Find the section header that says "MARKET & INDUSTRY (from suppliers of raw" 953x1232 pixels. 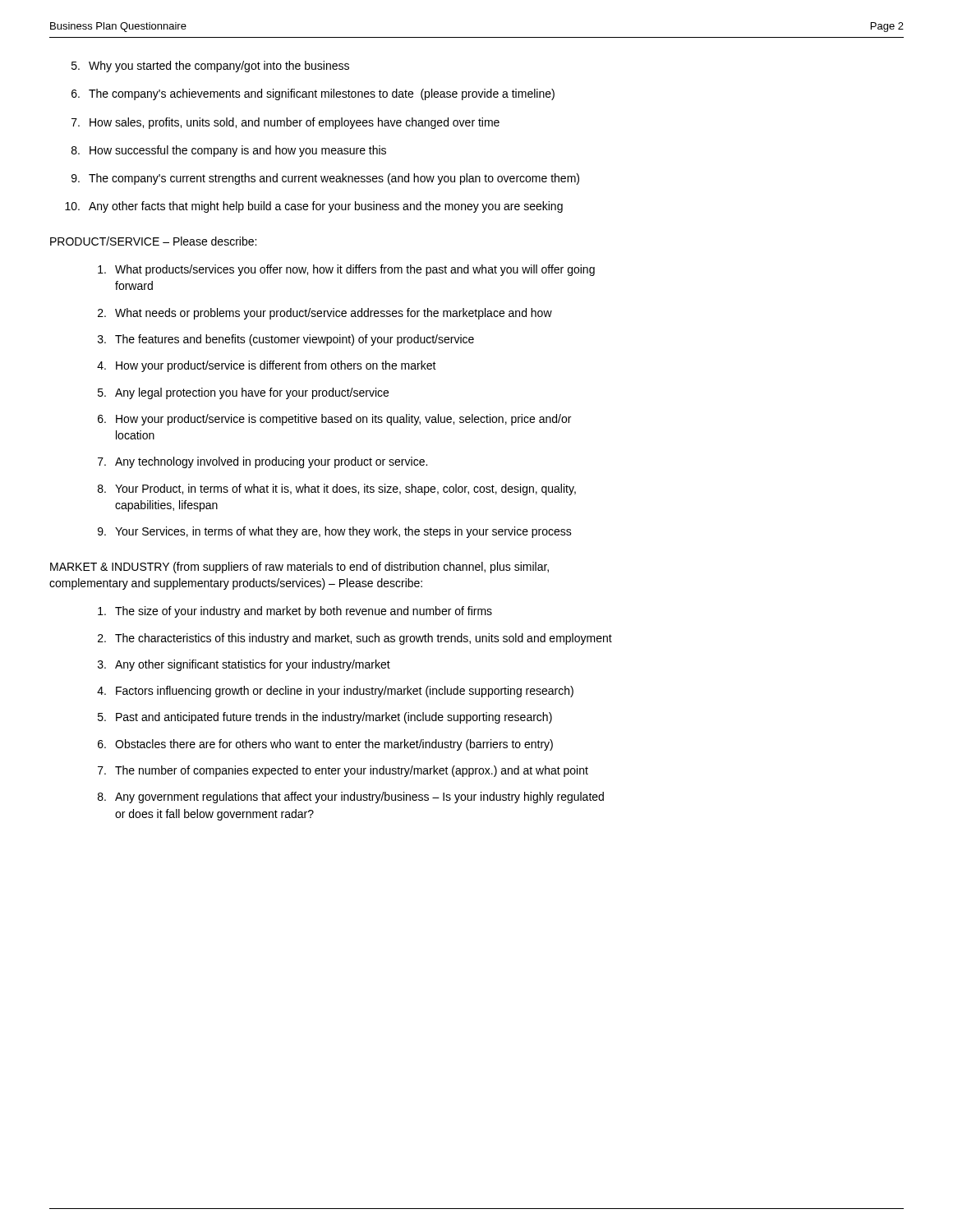300,575
